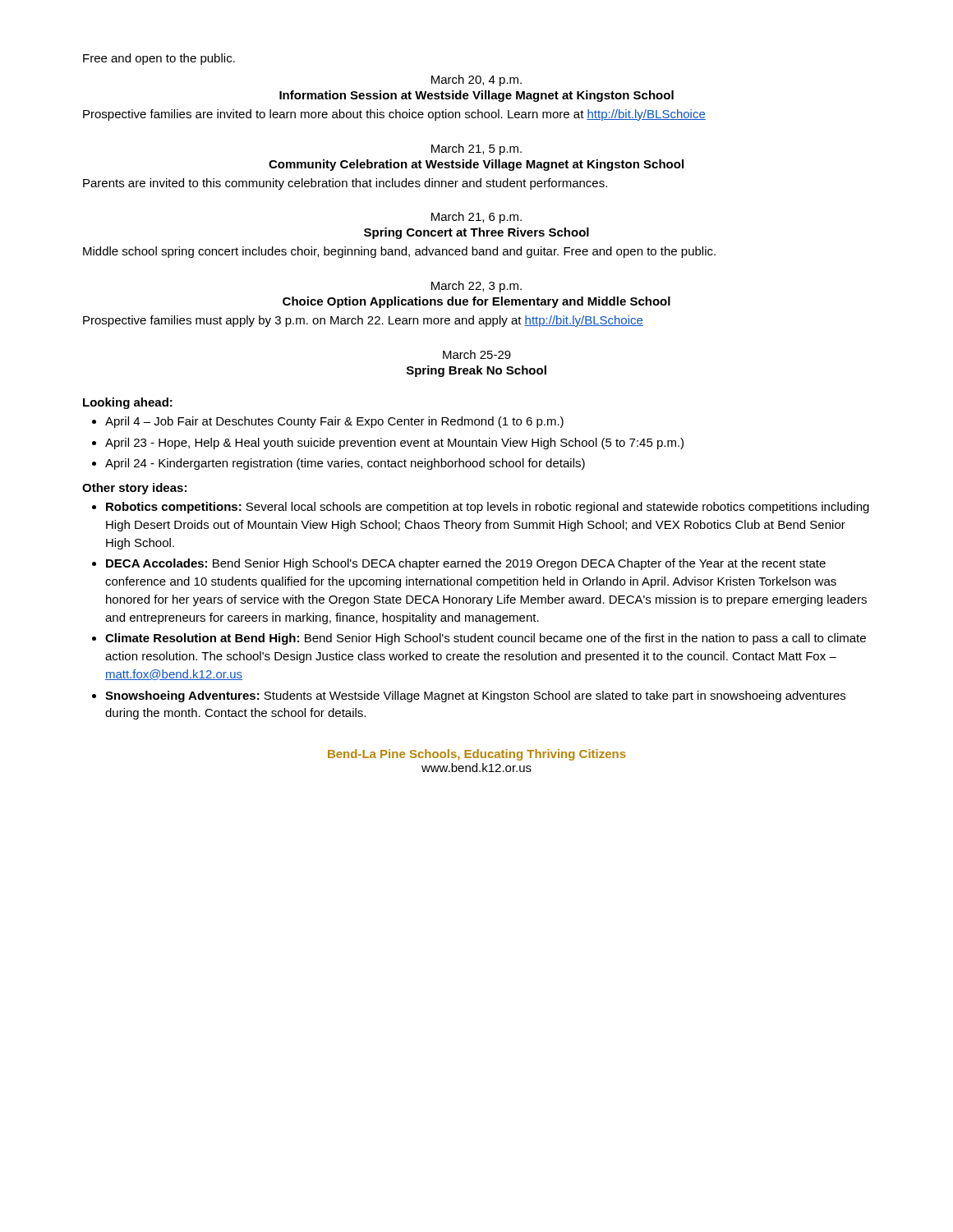953x1232 pixels.
Task: Locate the text containing "March 20, 4 p.m."
Action: (x=476, y=79)
